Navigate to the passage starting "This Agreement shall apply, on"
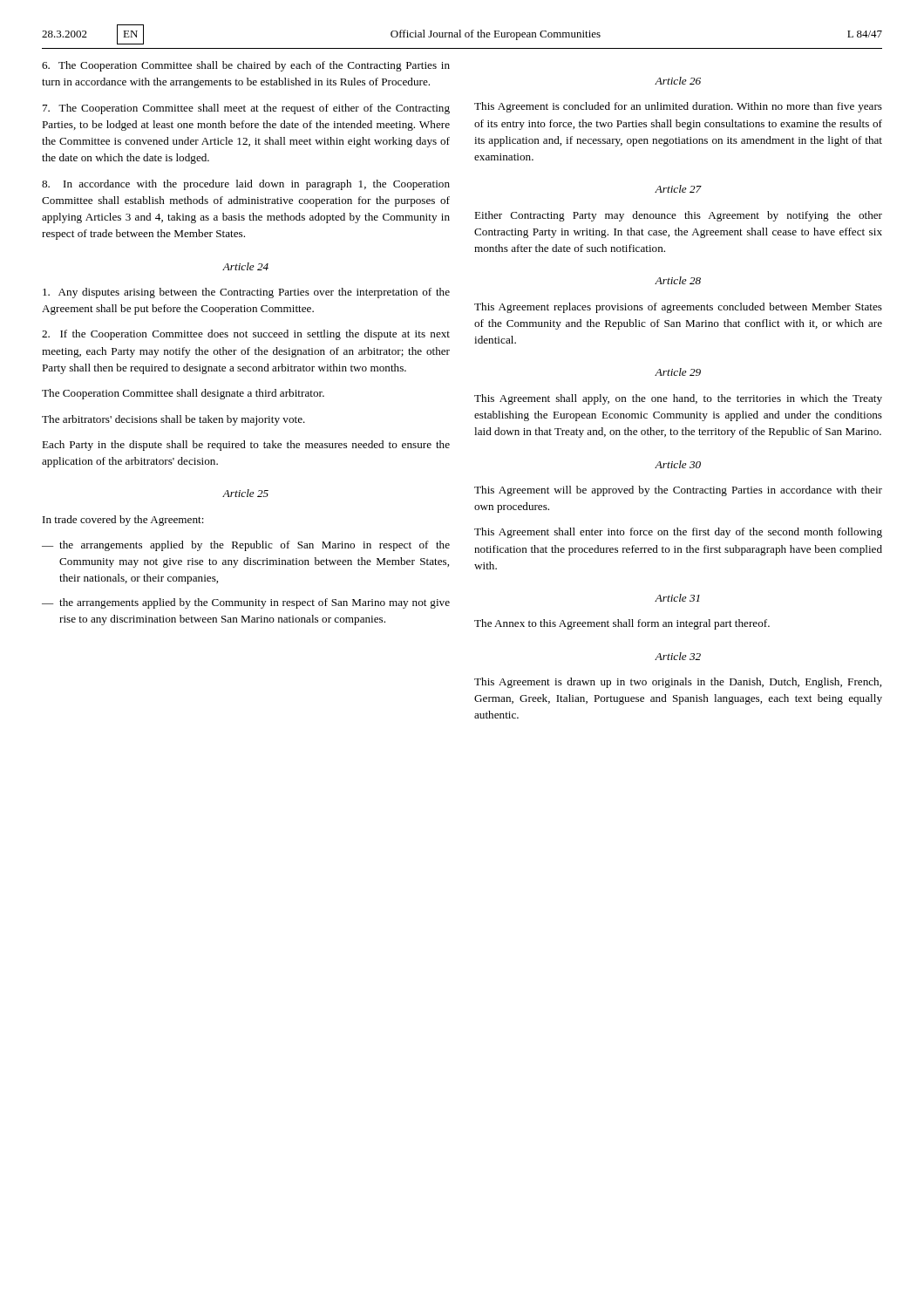The width and height of the screenshot is (924, 1308). click(x=678, y=415)
